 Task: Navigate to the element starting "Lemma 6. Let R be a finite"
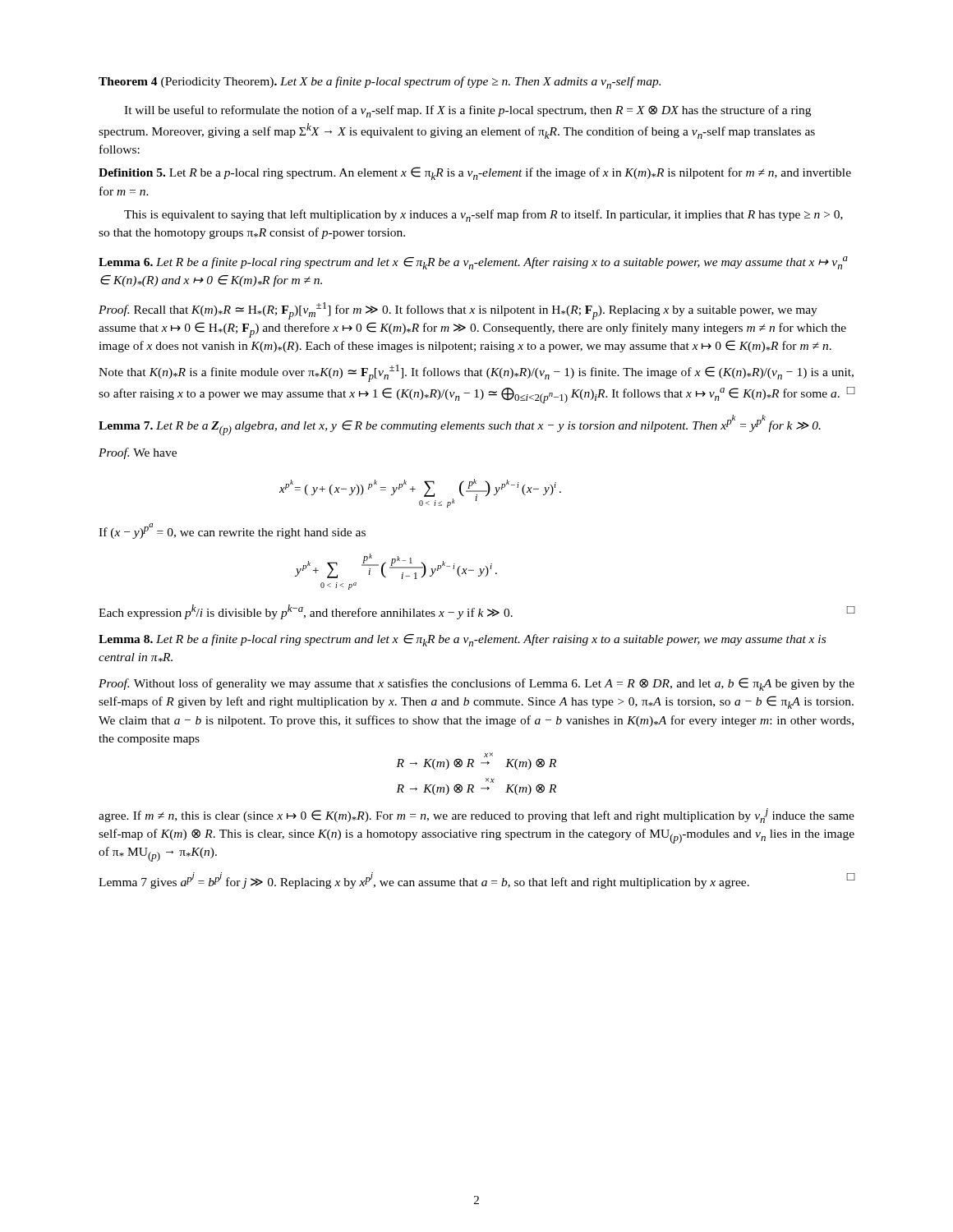click(x=473, y=271)
